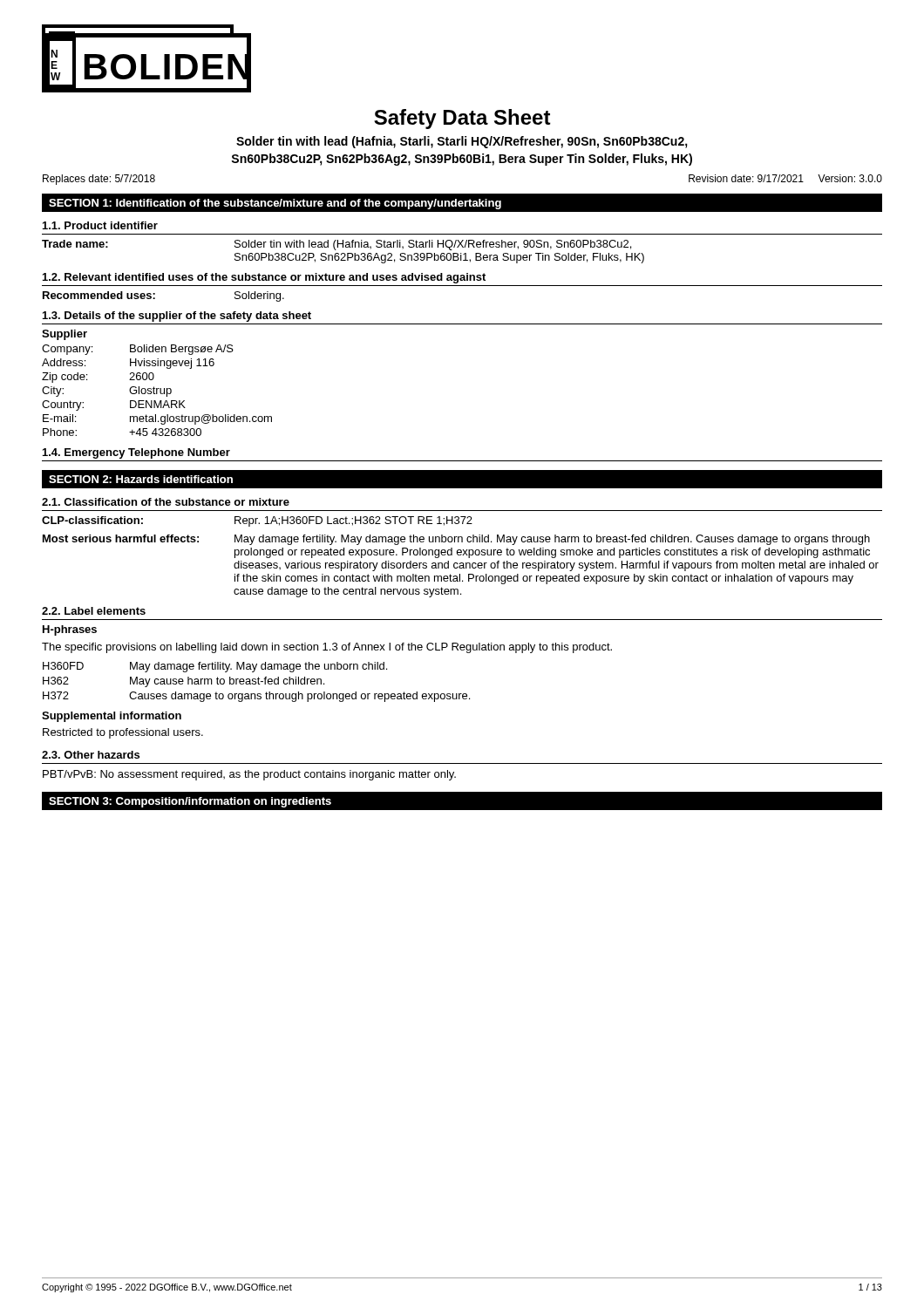The image size is (924, 1308).
Task: Point to the region starting "Trade name: Solder tin with lead"
Action: [462, 250]
